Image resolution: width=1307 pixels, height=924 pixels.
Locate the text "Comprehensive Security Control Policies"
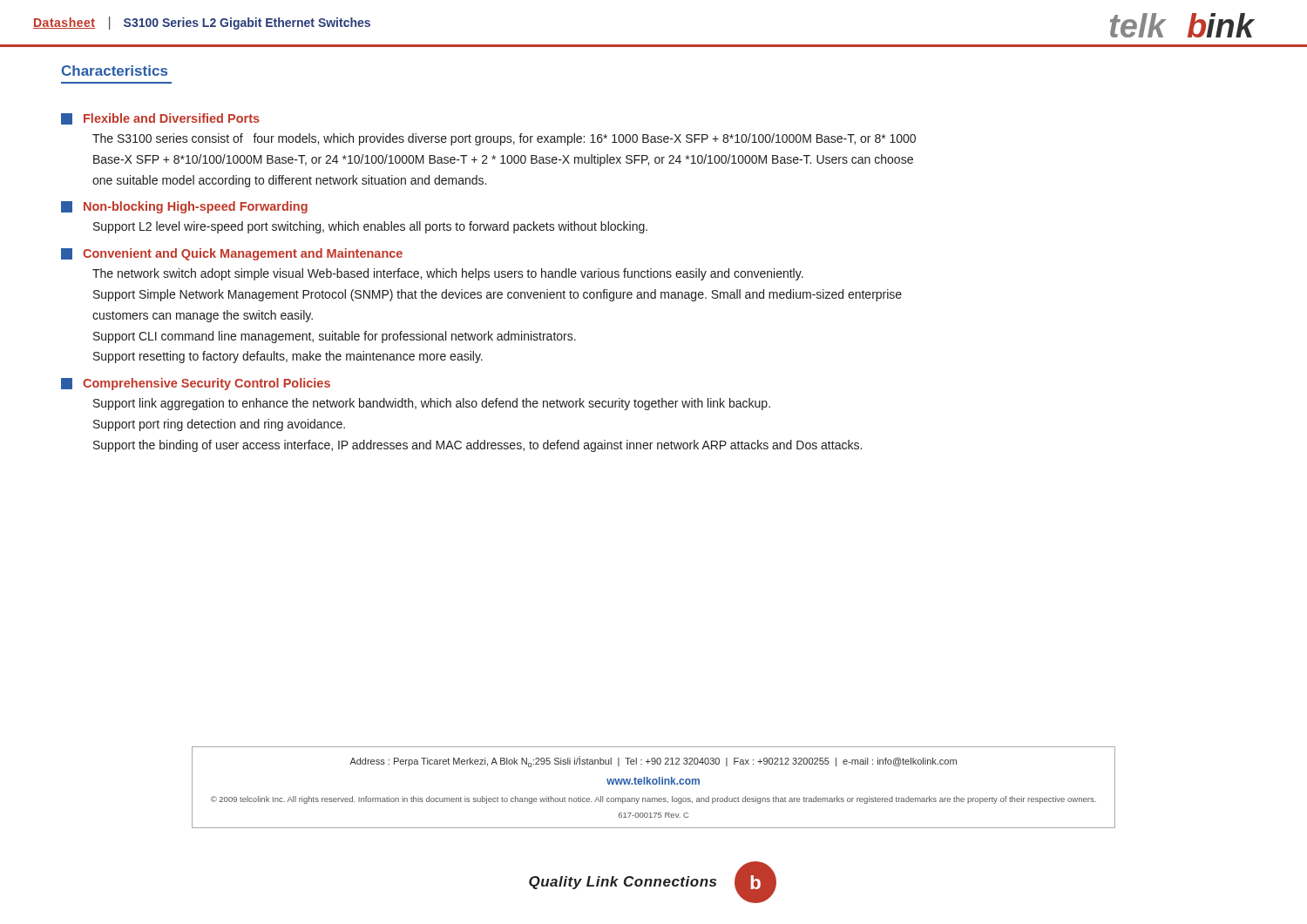coord(196,383)
